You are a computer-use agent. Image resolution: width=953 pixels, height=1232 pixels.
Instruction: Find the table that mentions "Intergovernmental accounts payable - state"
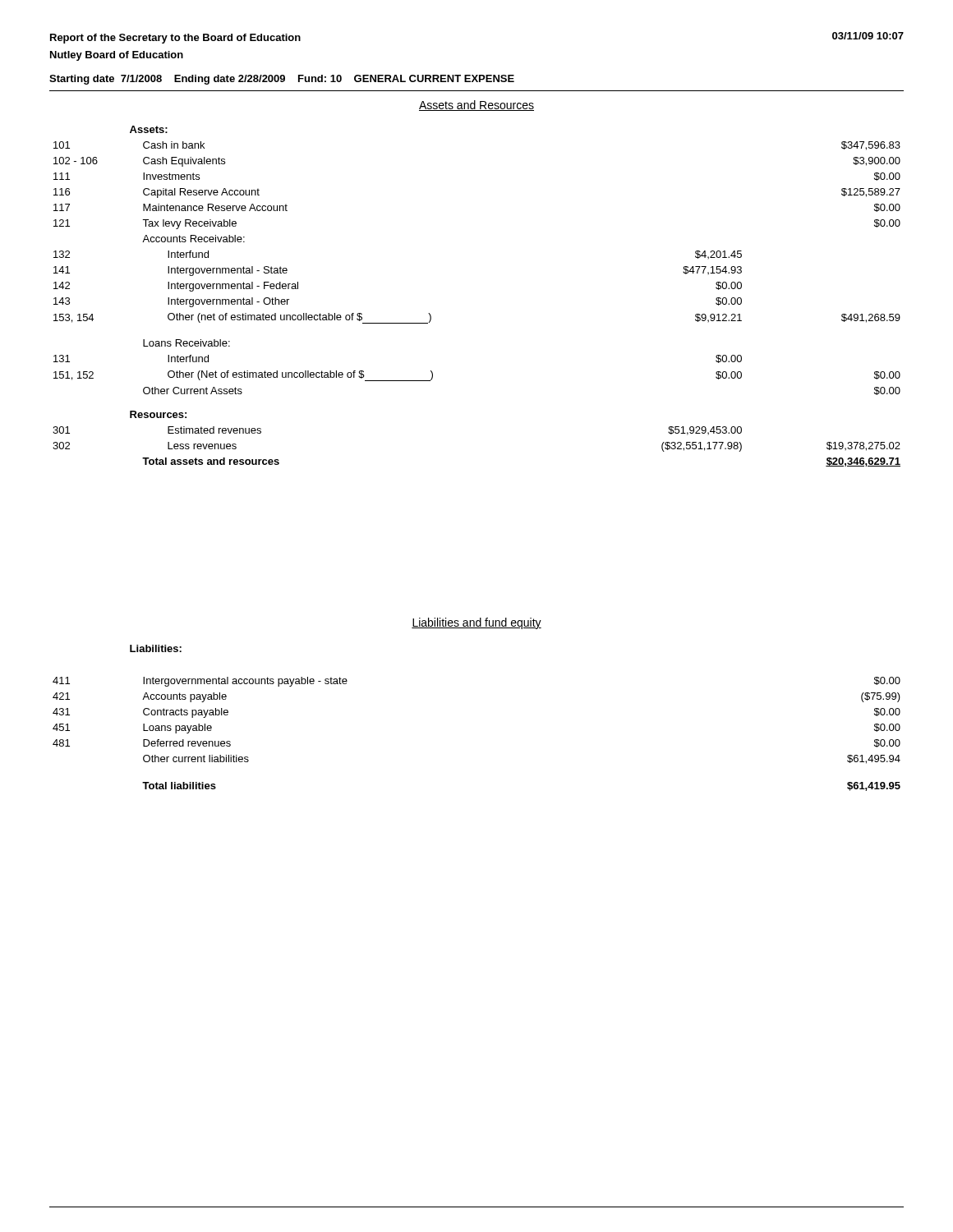[476, 717]
